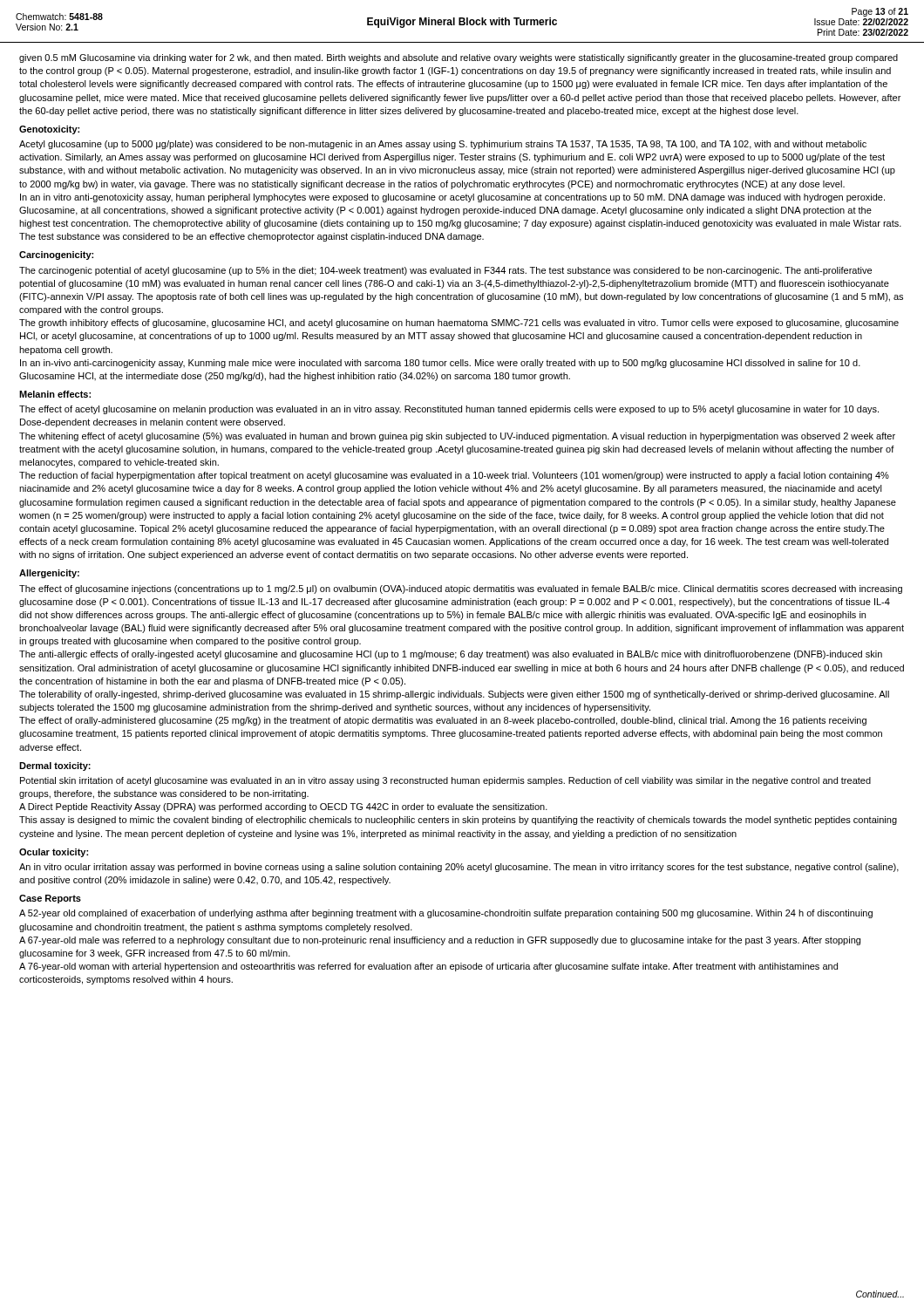Click on the element starting "Dermal toxicity:"

[55, 765]
